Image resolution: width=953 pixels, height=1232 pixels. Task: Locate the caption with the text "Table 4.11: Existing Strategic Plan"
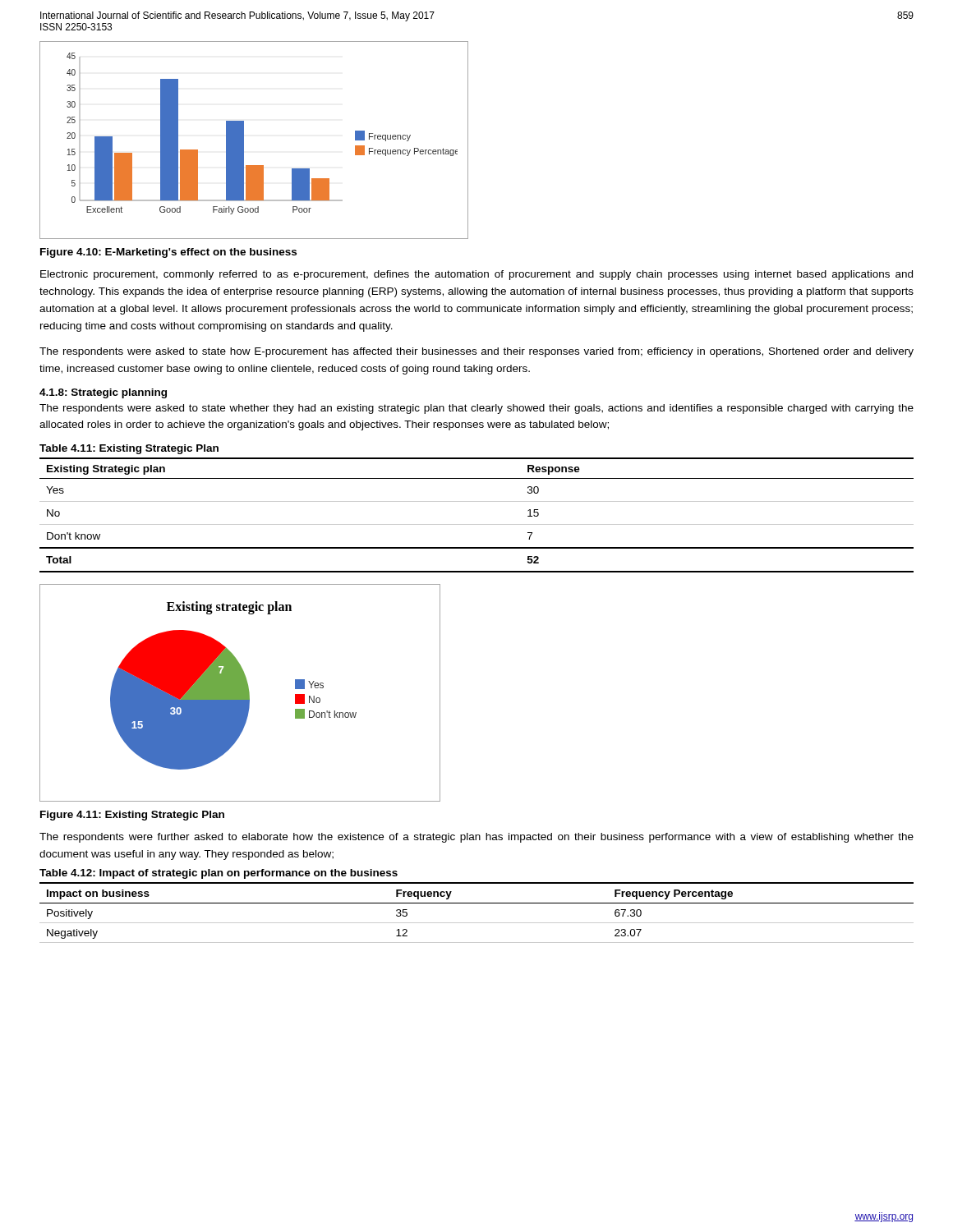(x=129, y=448)
